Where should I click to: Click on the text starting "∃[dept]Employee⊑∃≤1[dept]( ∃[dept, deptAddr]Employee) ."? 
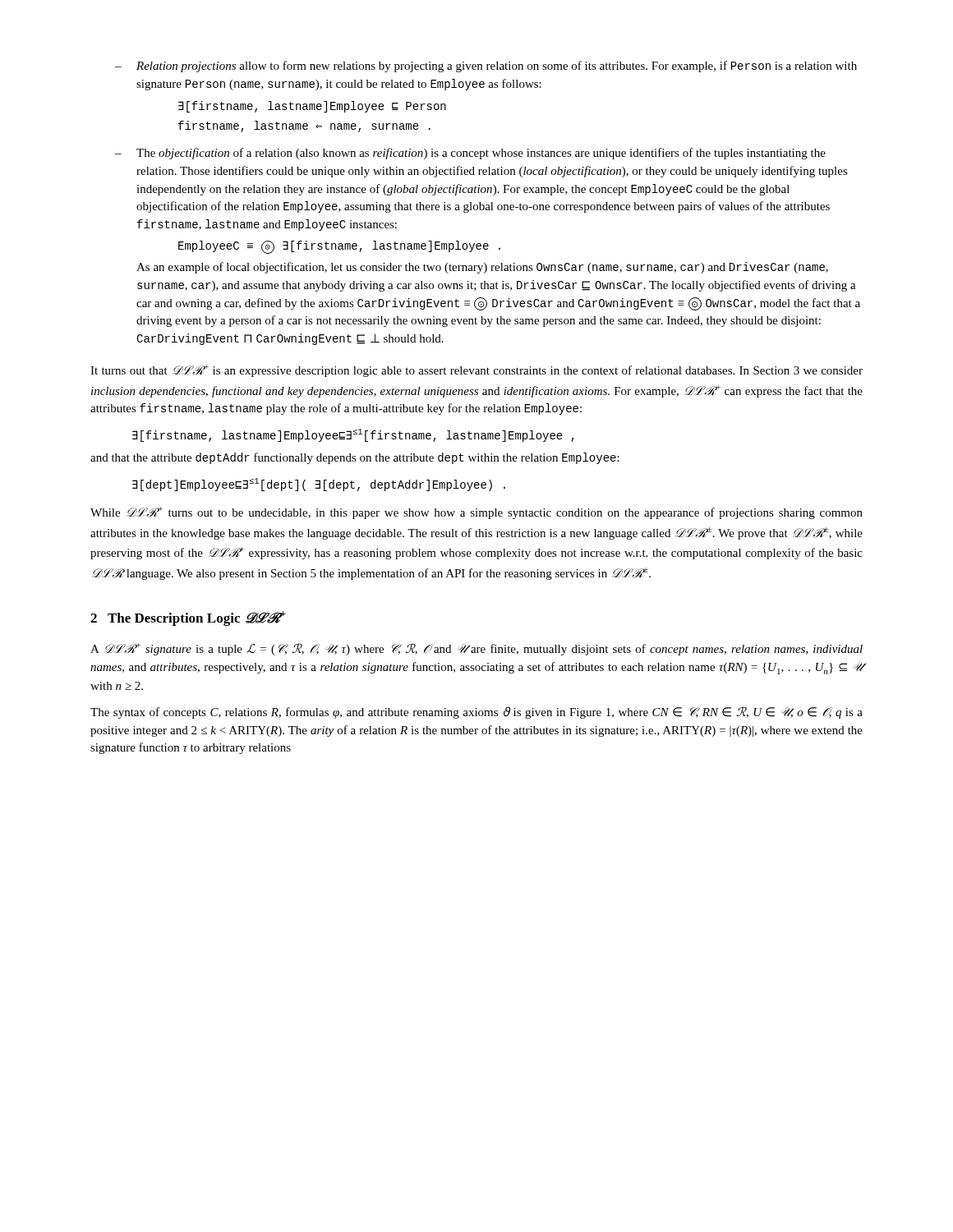click(x=320, y=484)
